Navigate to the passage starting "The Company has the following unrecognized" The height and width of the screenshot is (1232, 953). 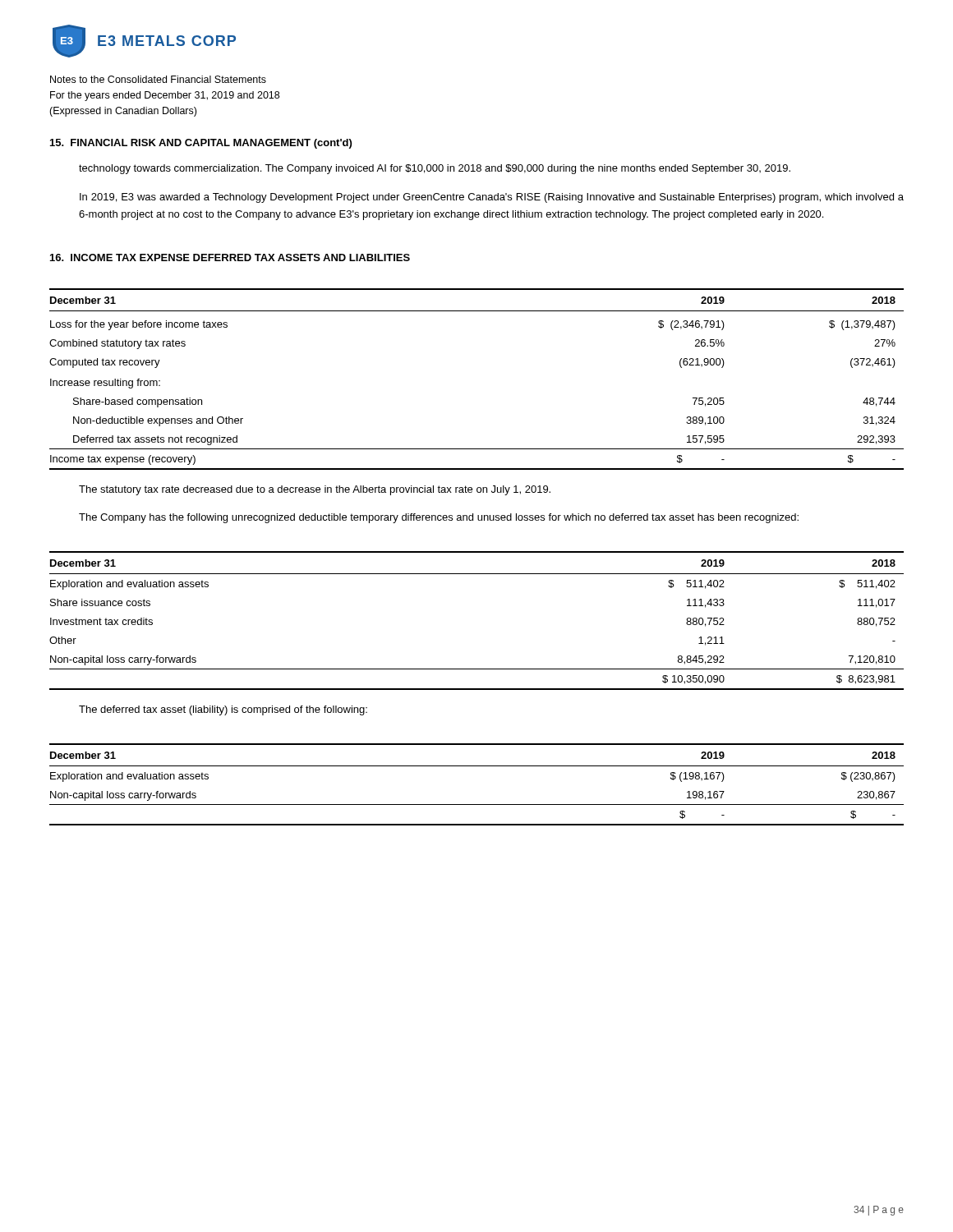click(439, 517)
